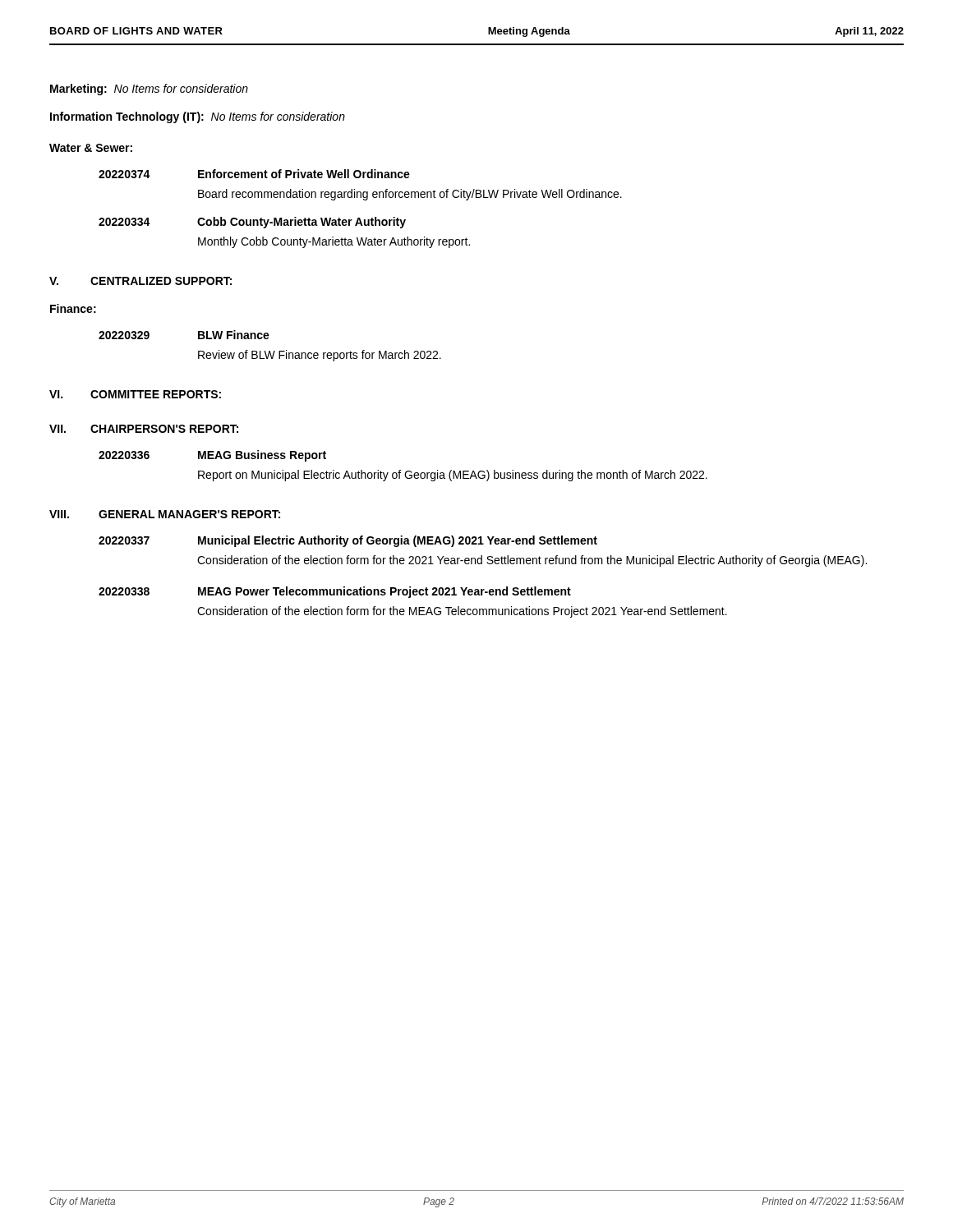Image resolution: width=953 pixels, height=1232 pixels.
Task: Locate the section header that reads "VIII. GENERAL MANAGER'S REPORT:"
Action: (x=165, y=514)
